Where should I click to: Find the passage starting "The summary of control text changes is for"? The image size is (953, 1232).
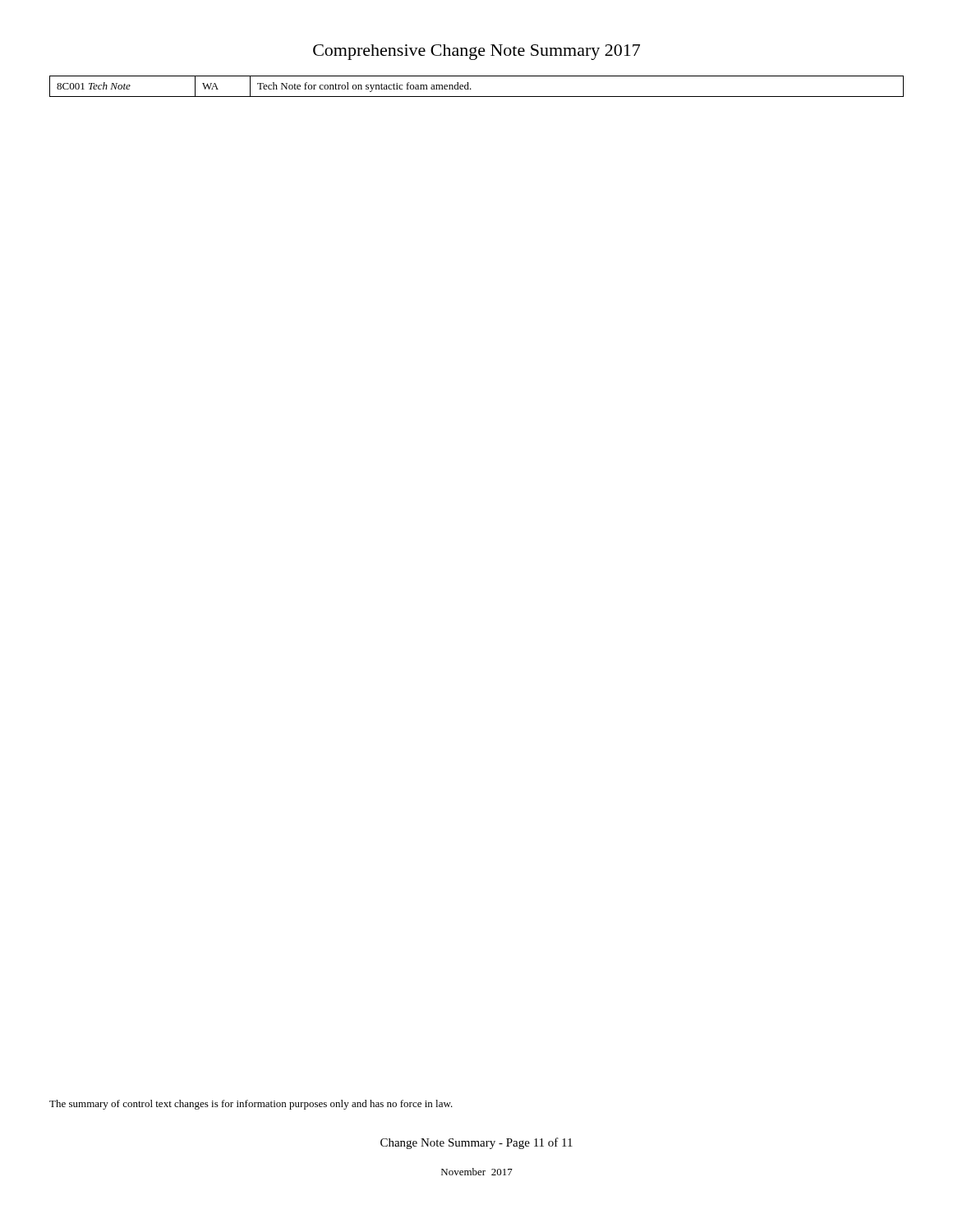click(251, 1104)
